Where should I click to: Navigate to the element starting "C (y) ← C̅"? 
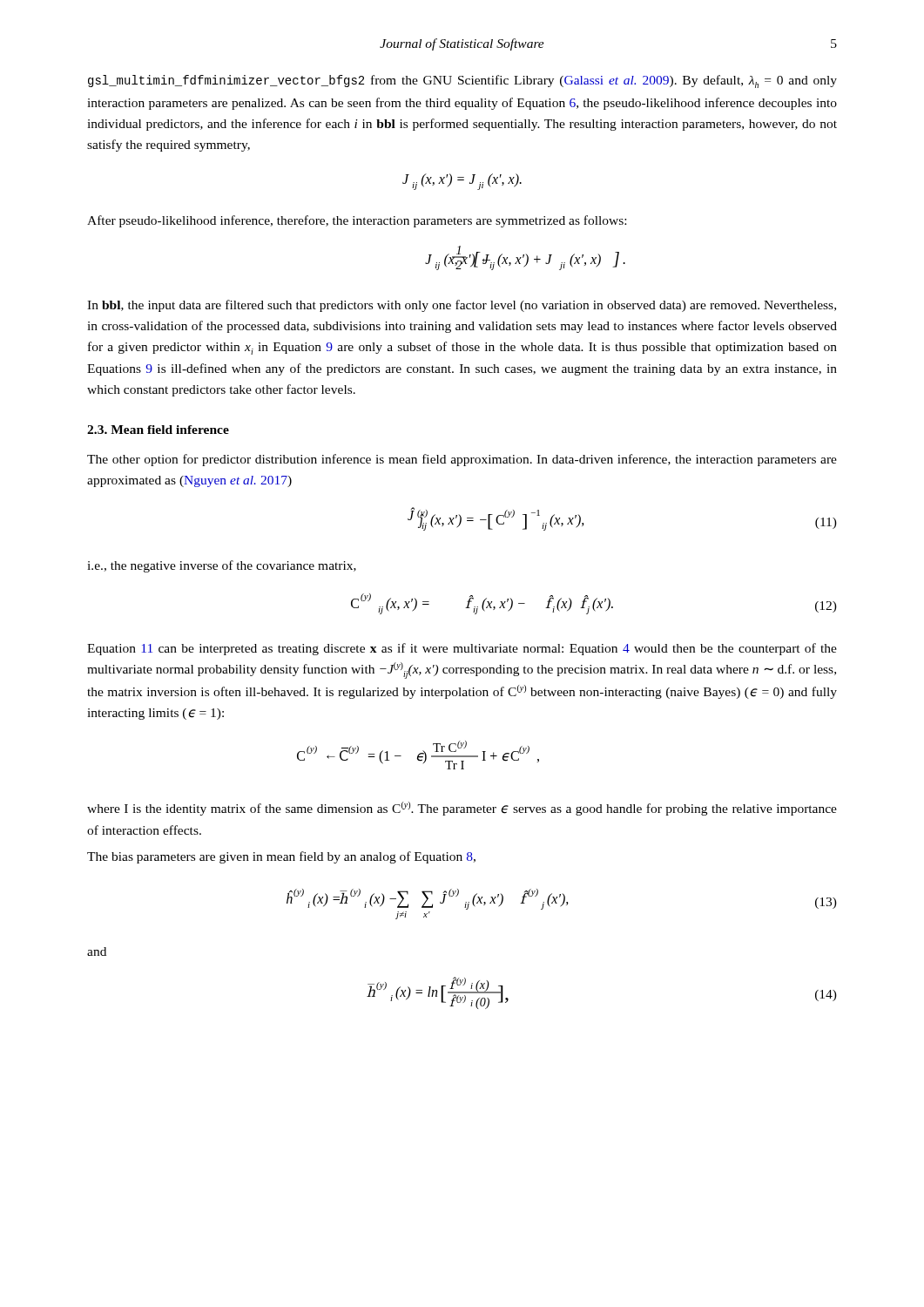[462, 757]
